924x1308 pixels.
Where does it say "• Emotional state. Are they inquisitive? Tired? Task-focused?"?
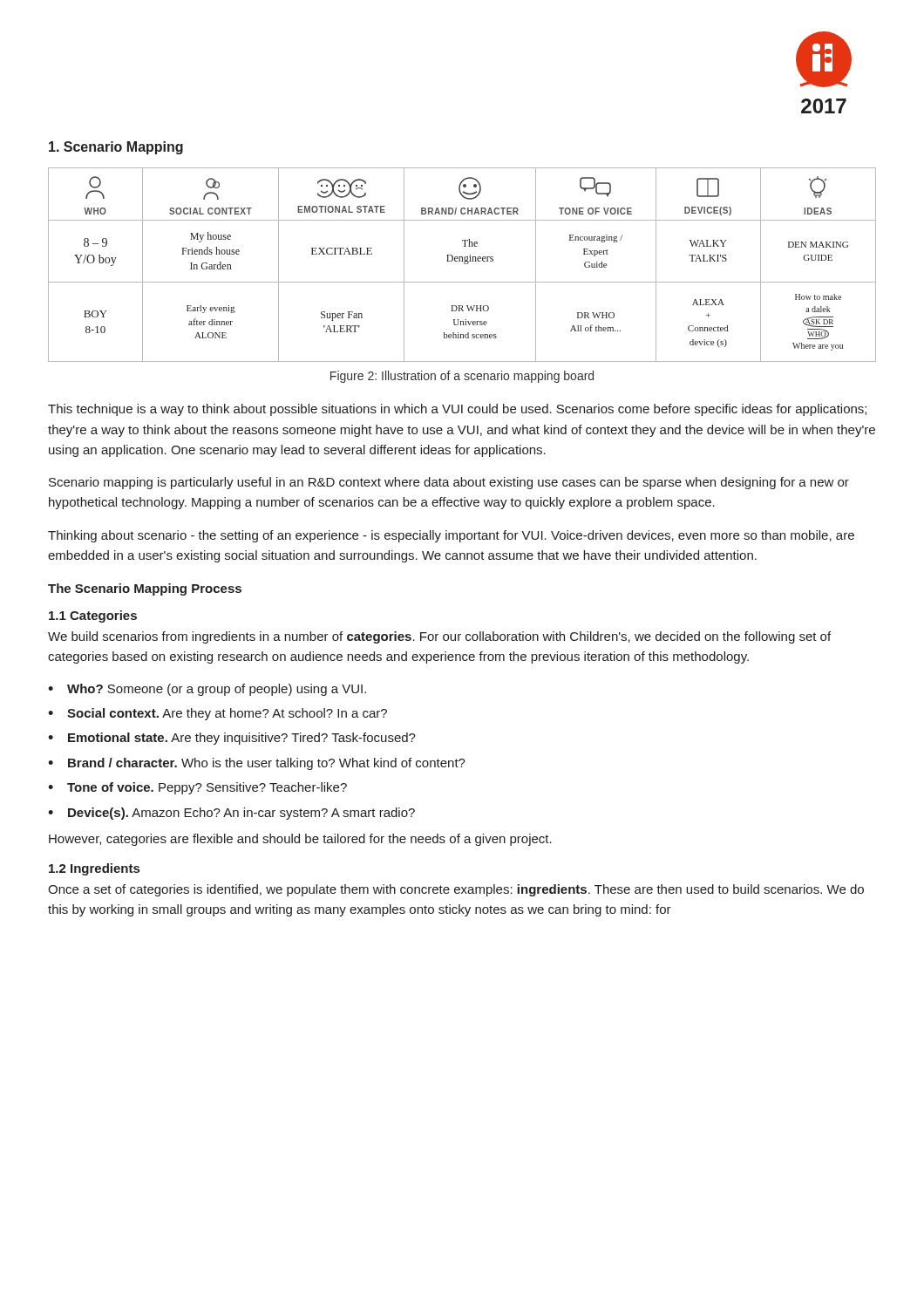[232, 739]
